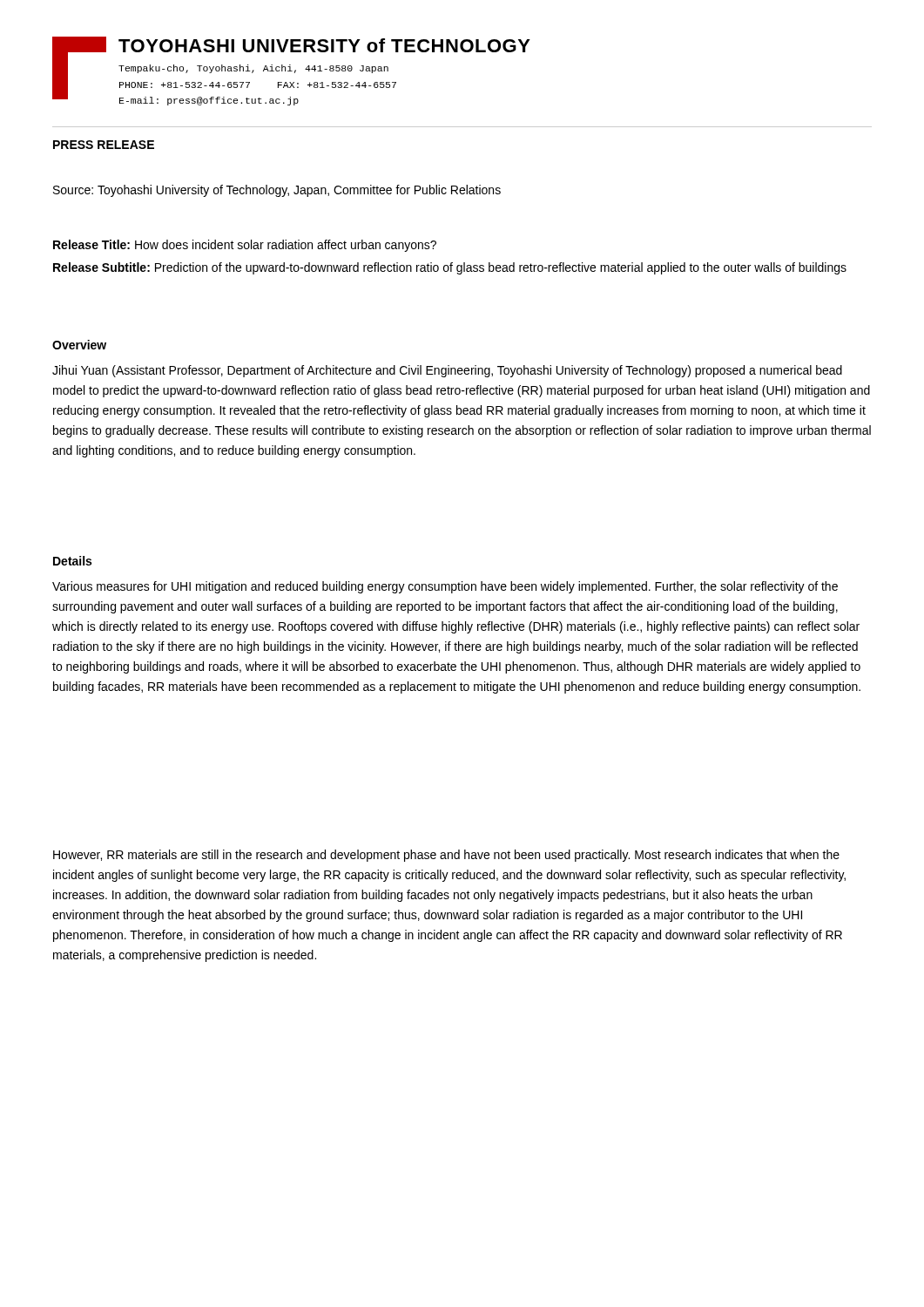Find the text block with the text "Source: Toyohashi University"
This screenshot has width=924, height=1307.
point(277,190)
